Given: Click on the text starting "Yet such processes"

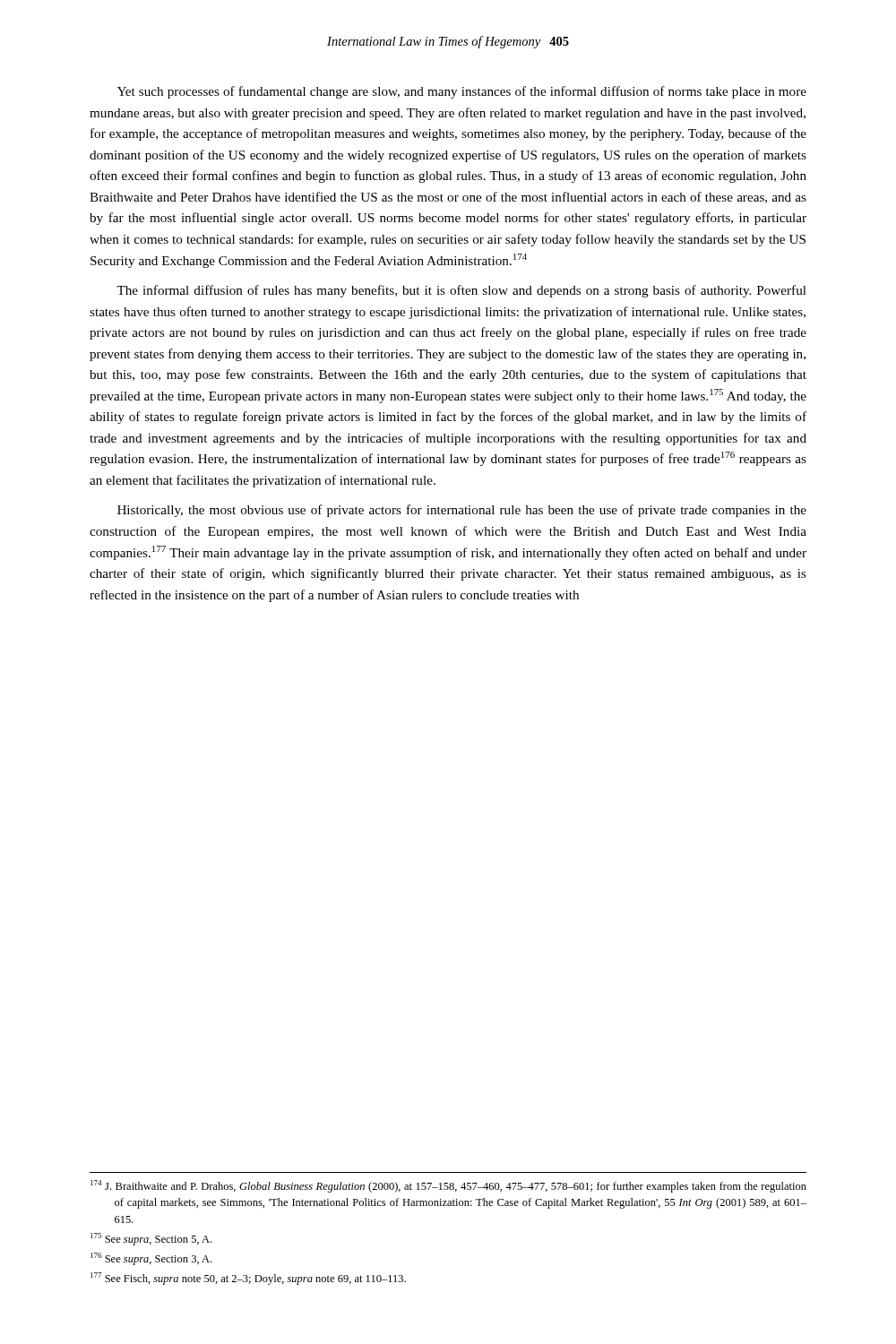Looking at the screenshot, I should [448, 176].
